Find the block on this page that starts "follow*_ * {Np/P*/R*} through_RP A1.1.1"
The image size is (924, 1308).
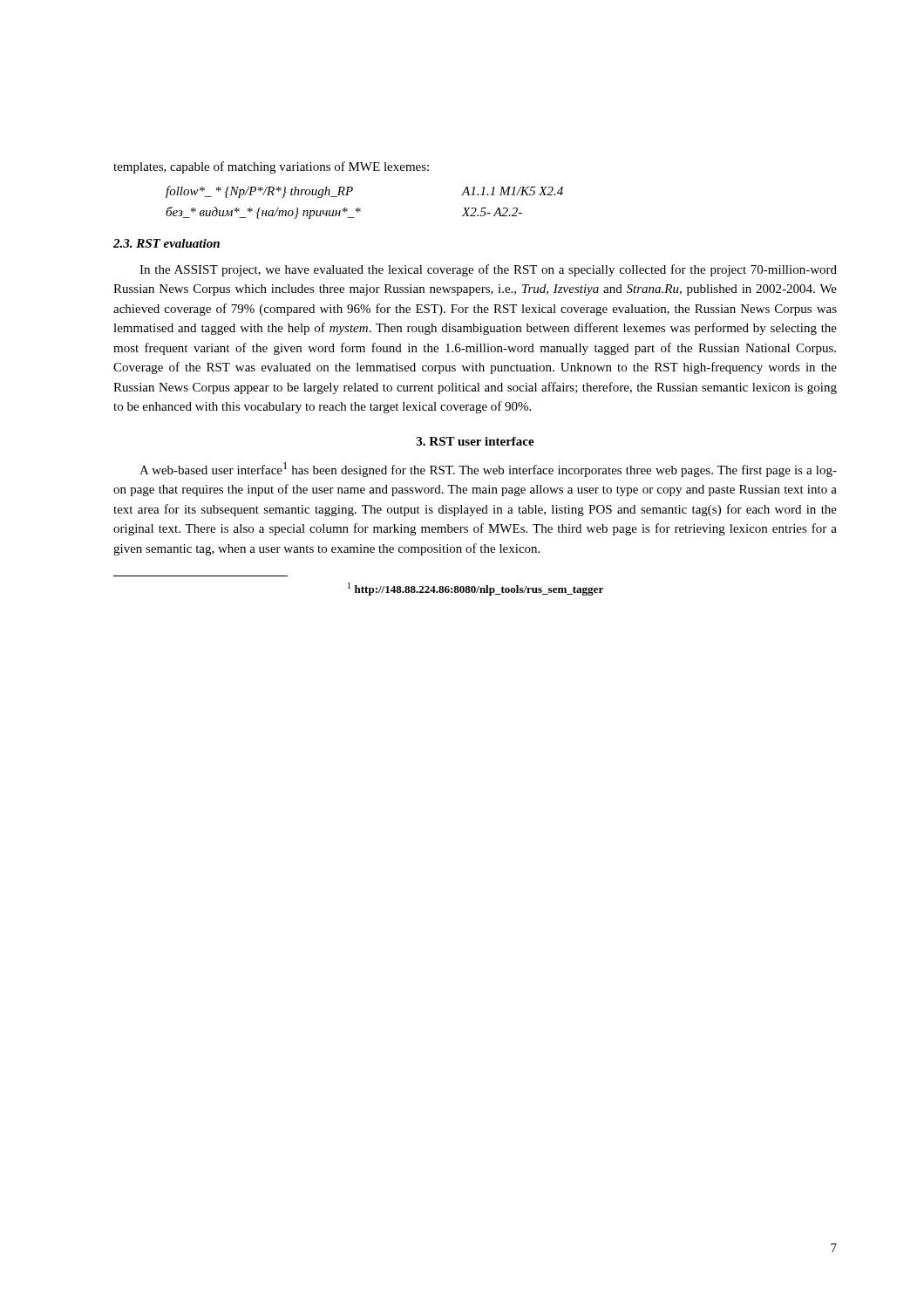[501, 201]
